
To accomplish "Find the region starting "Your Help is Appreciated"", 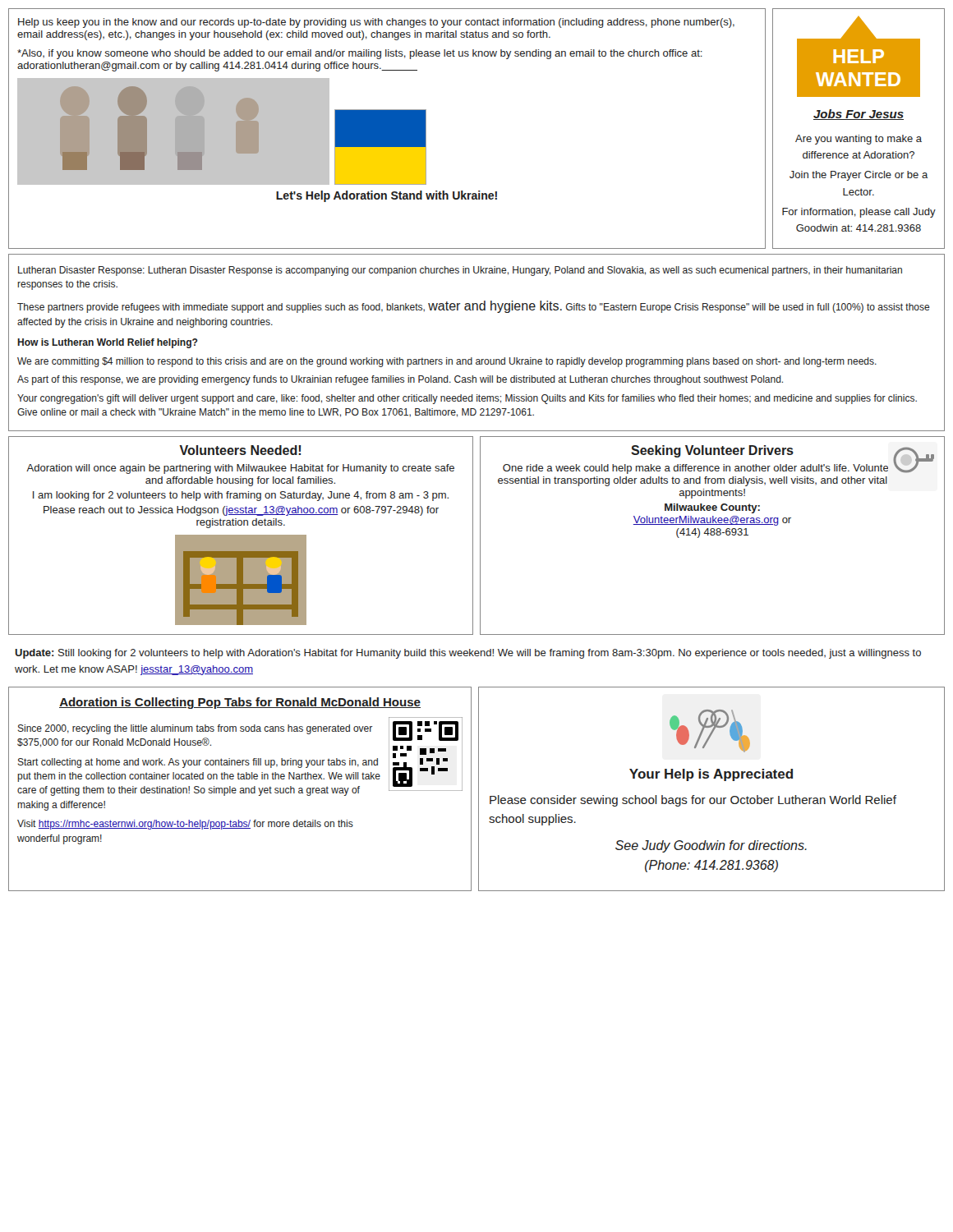I will [711, 774].
